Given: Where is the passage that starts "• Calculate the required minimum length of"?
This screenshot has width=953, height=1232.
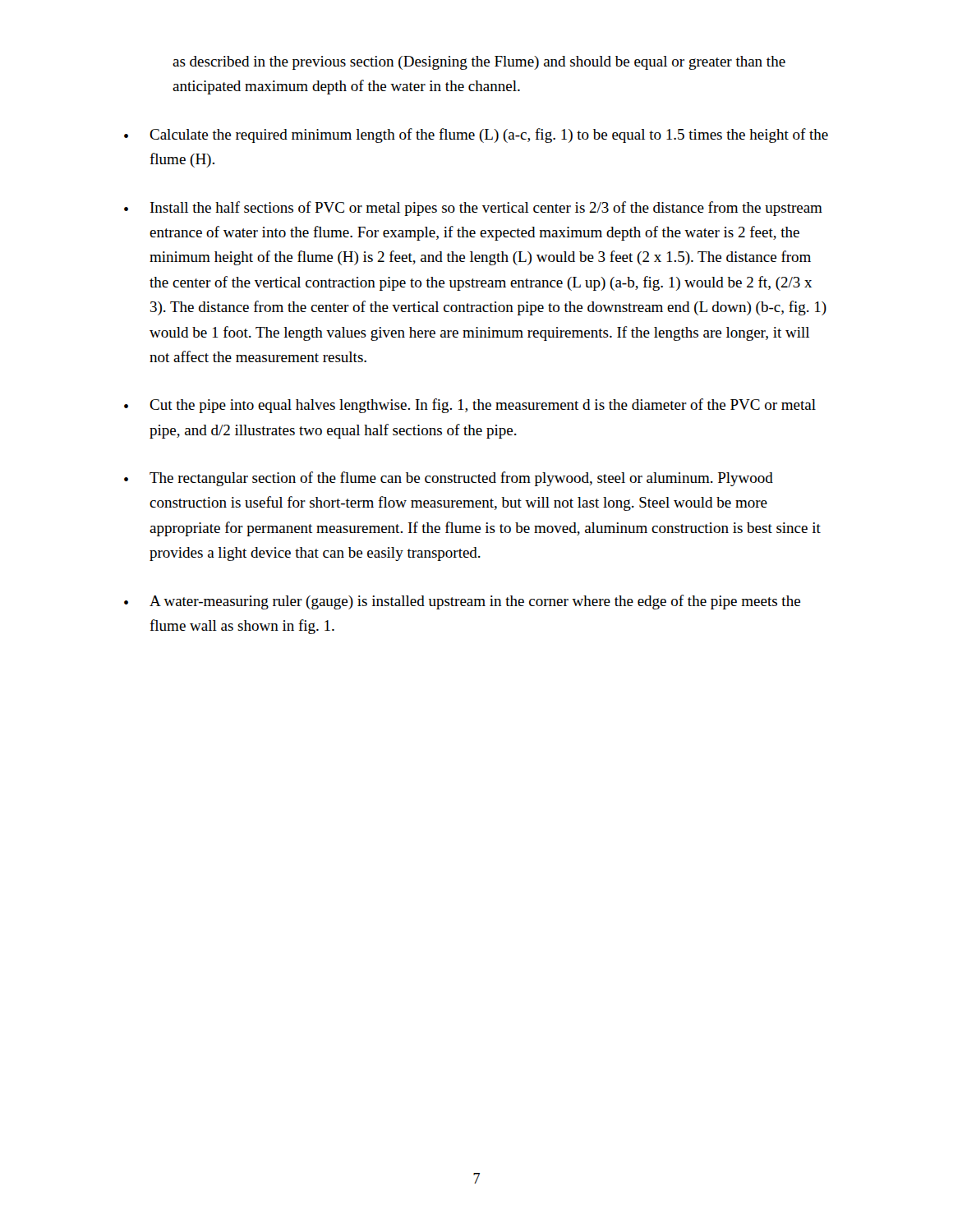Looking at the screenshot, I should tap(476, 147).
